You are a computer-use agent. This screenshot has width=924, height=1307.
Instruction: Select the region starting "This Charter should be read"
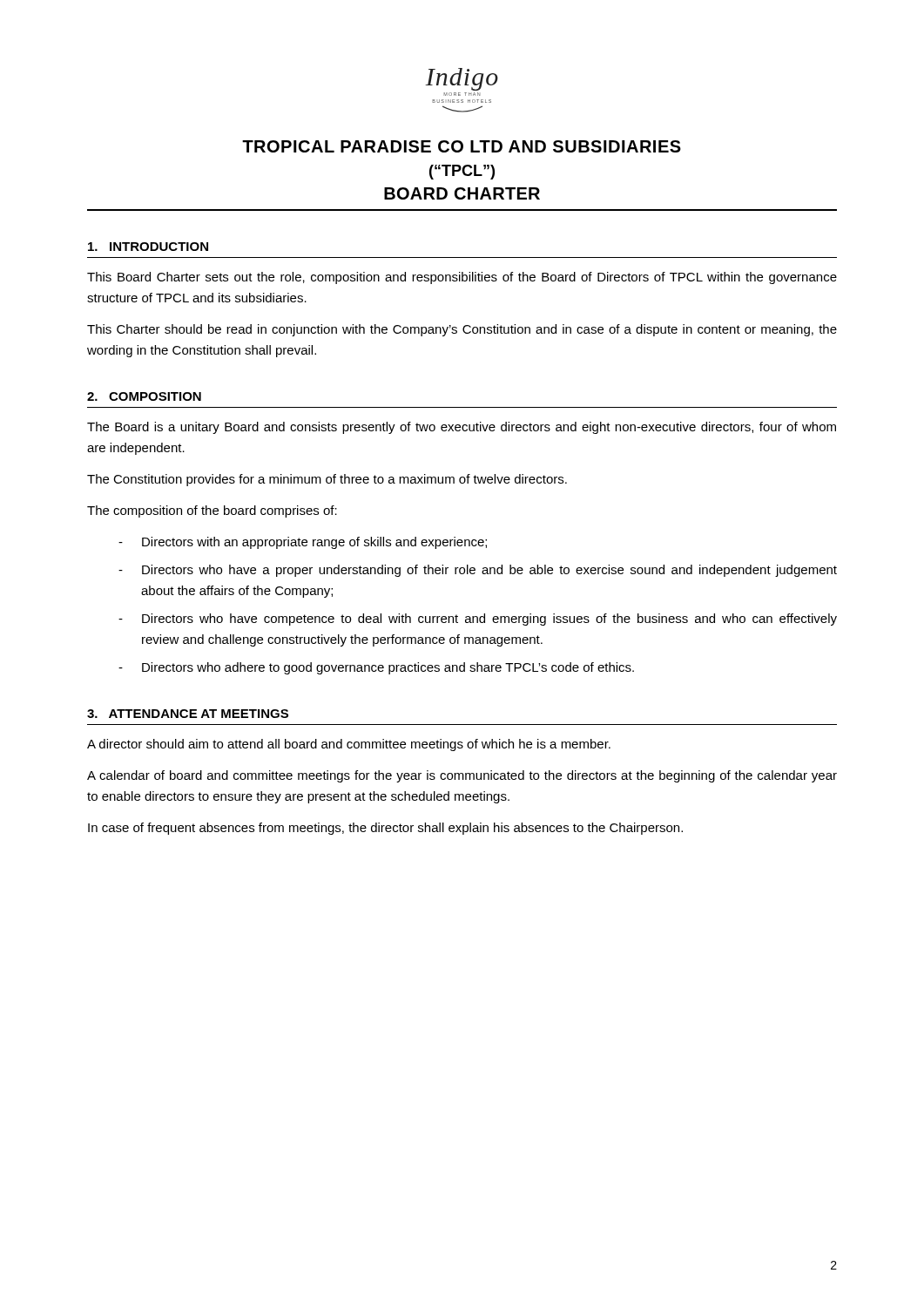point(462,339)
